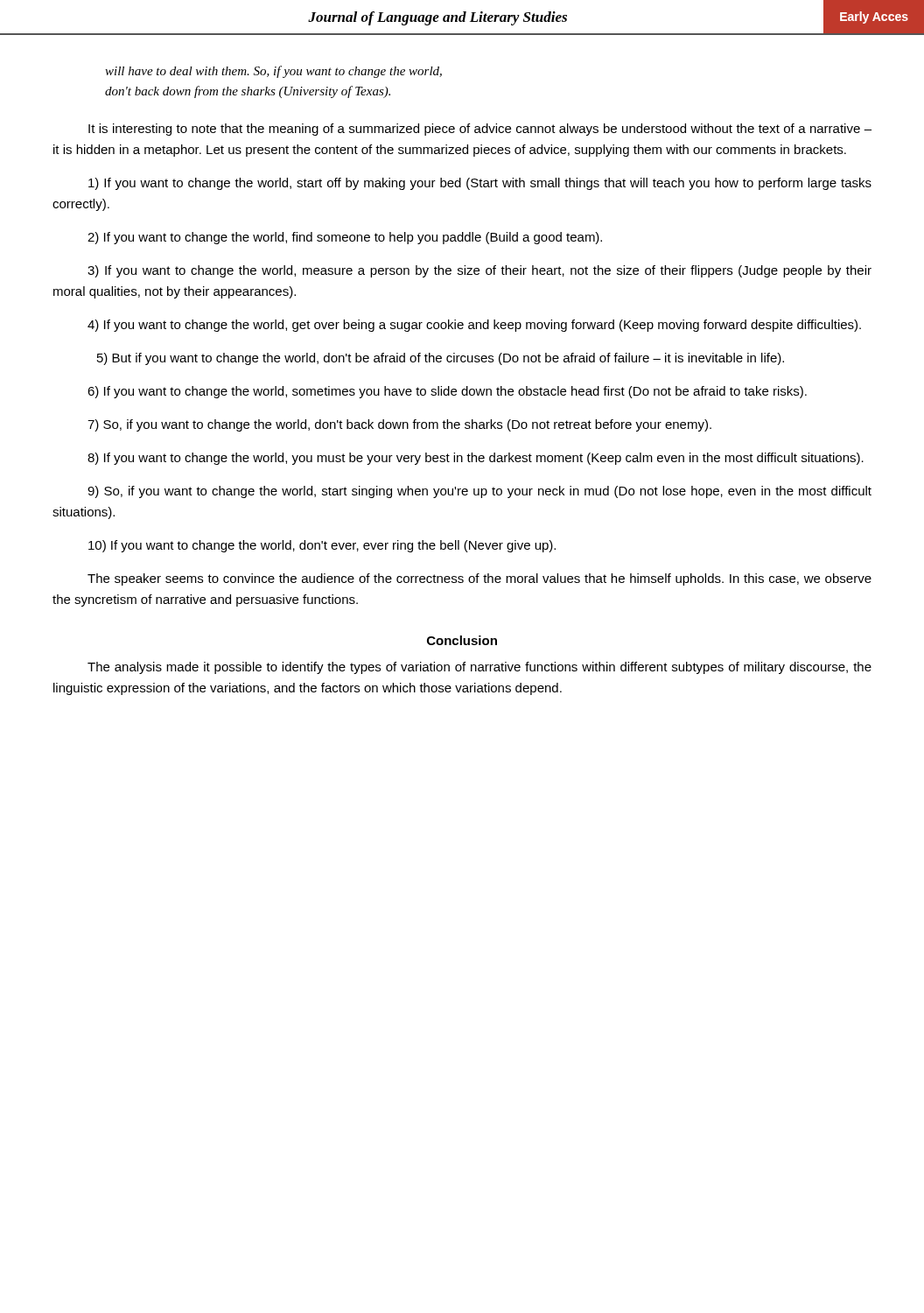The width and height of the screenshot is (924, 1313).
Task: Find the list item containing "5) But if you"
Action: tap(441, 357)
